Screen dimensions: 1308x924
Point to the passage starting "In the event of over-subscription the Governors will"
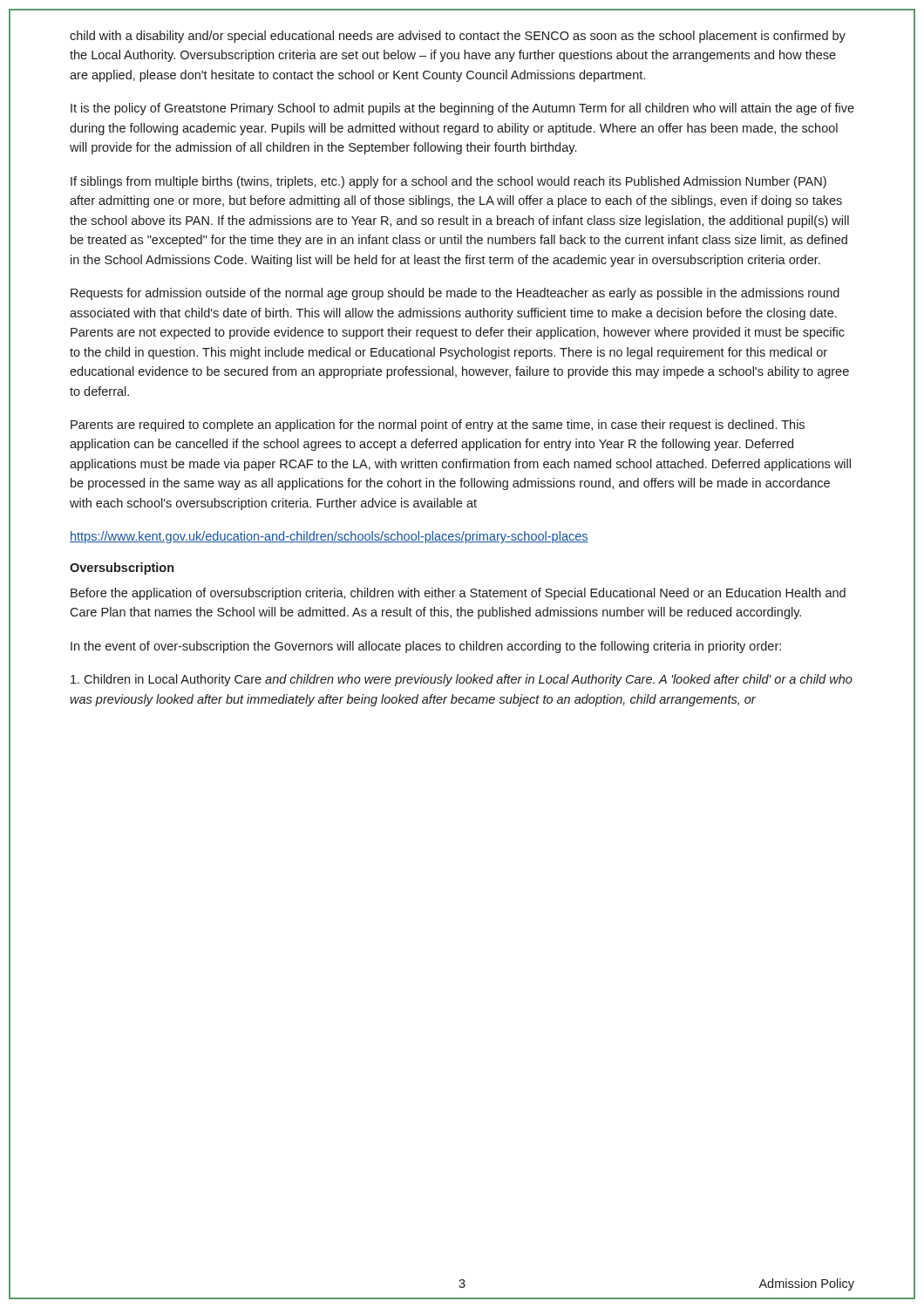coord(426,646)
